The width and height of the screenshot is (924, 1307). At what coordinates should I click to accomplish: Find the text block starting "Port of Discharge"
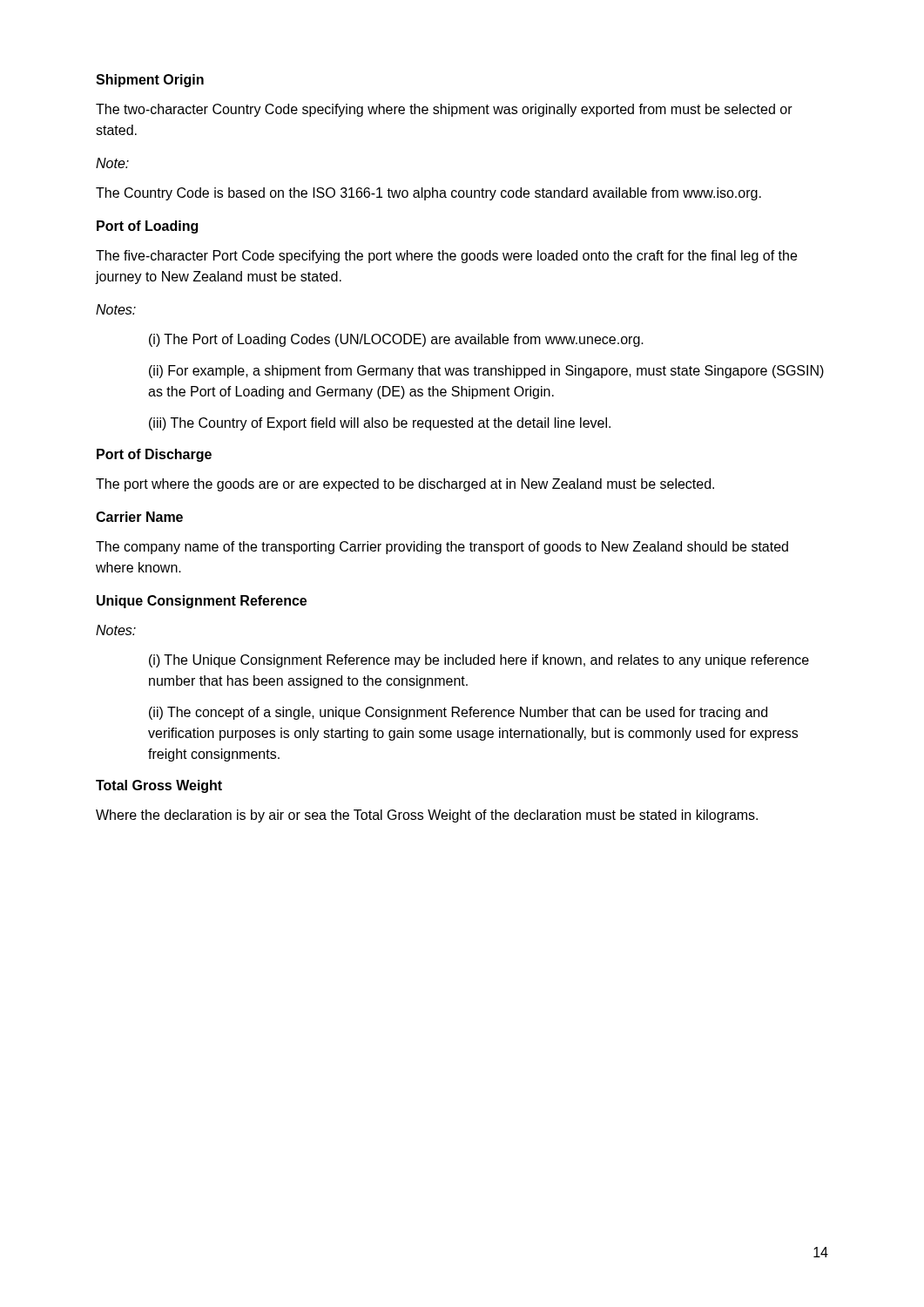click(x=154, y=454)
